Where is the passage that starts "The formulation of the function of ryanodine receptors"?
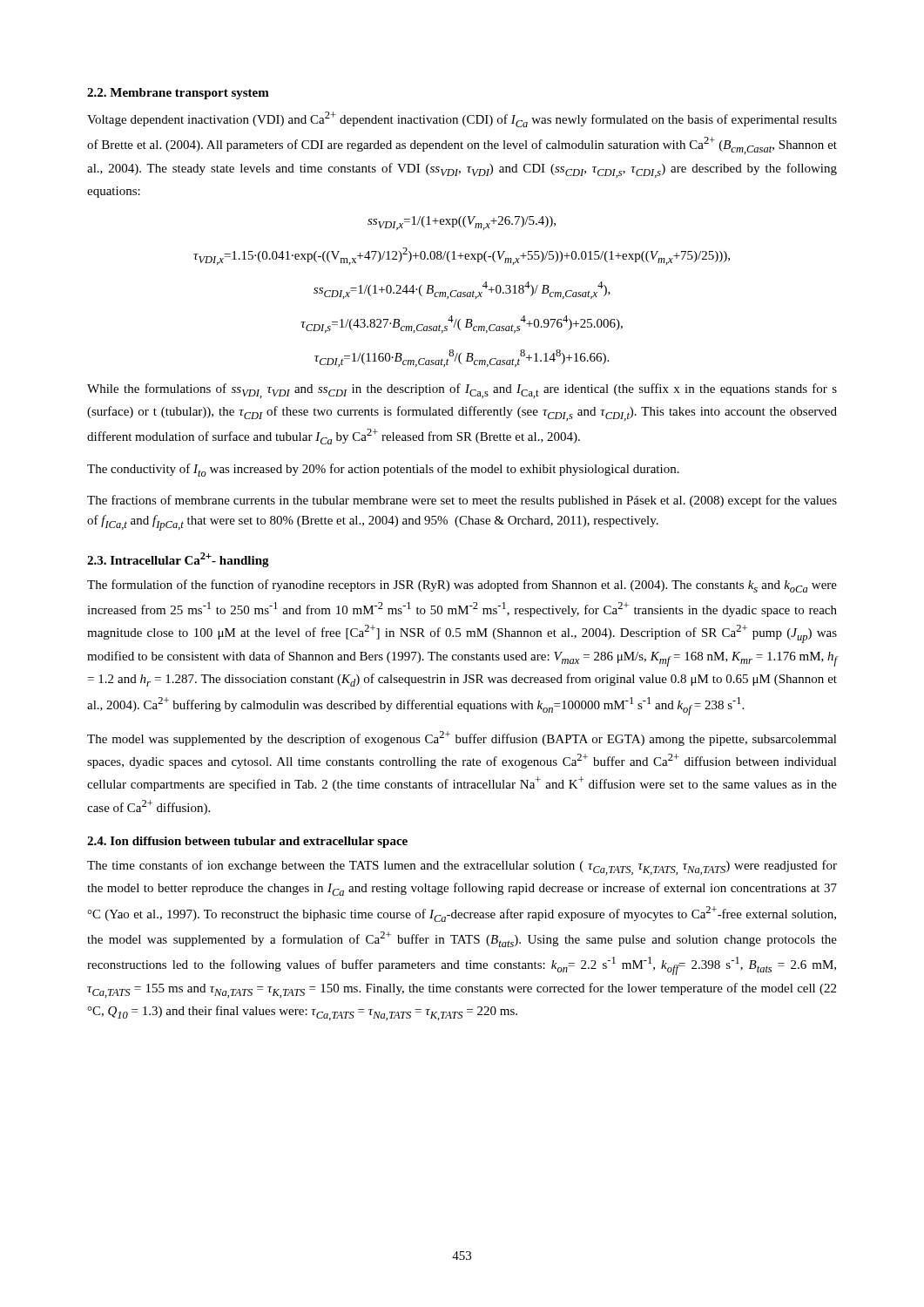Screen dimensions: 1307x924 click(x=462, y=646)
